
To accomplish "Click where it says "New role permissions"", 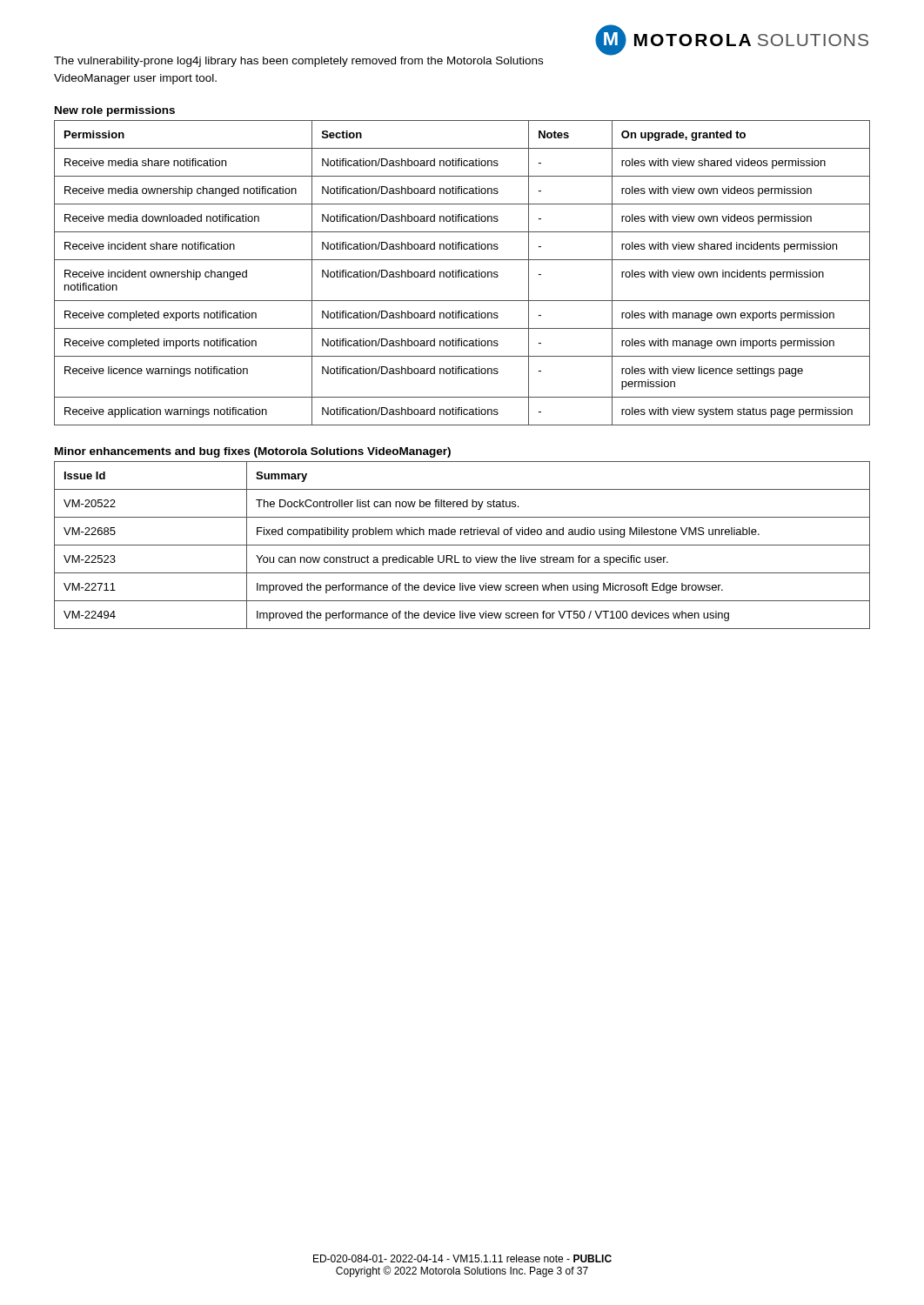I will point(115,110).
